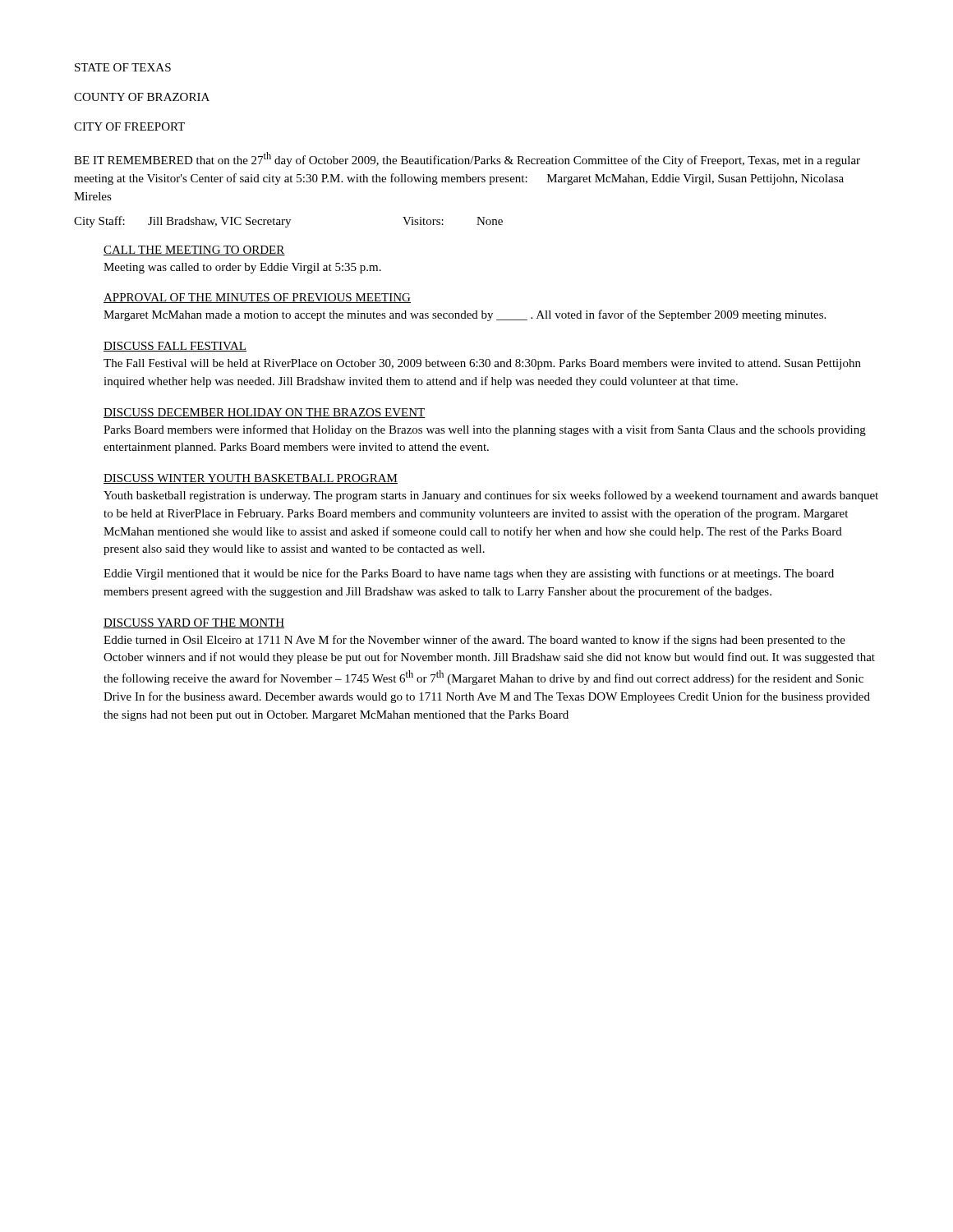Locate the section header containing "DISCUSS DECEMBER HOLIDAY ON THE"
This screenshot has width=953, height=1232.
pos(265,413)
